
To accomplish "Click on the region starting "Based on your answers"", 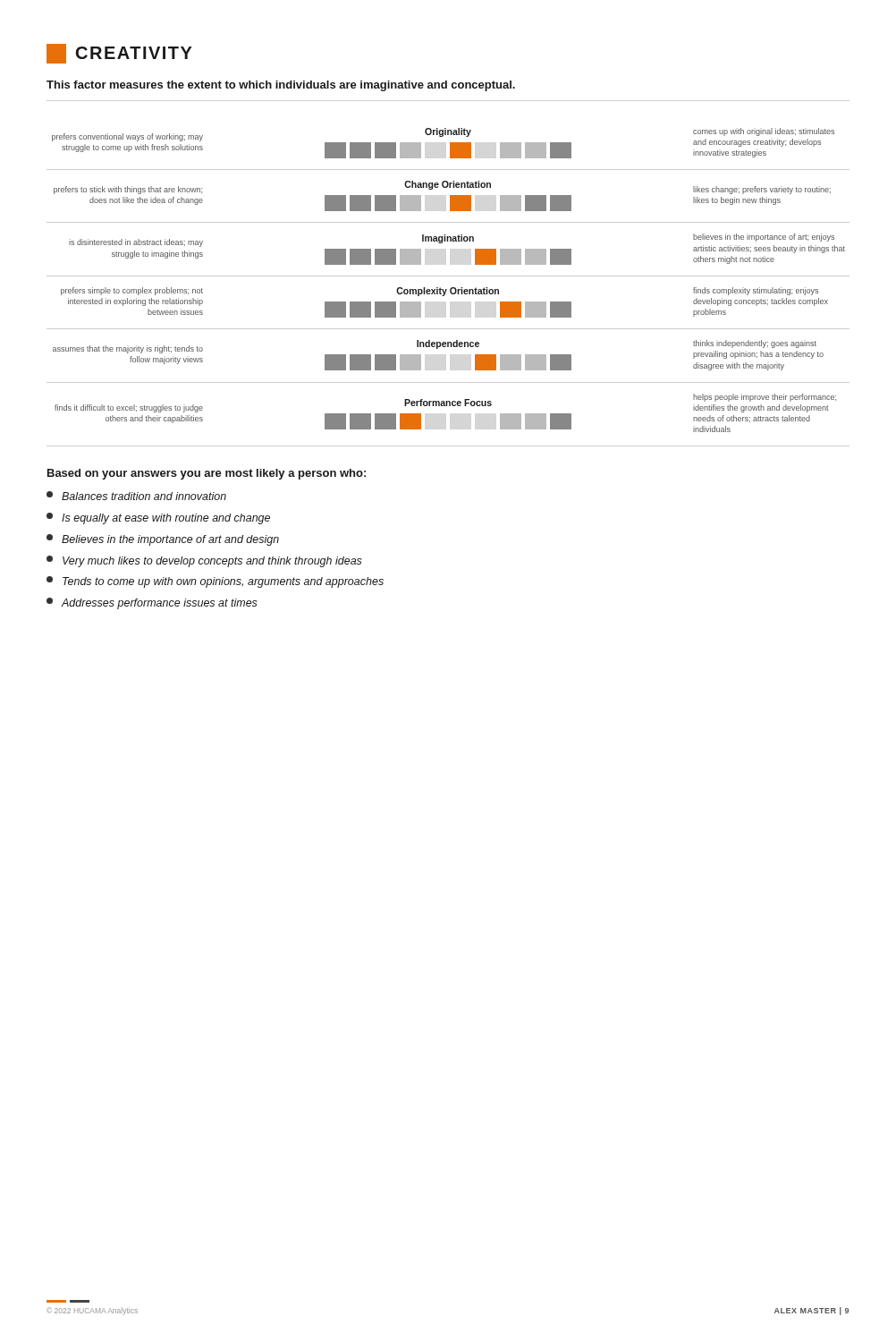I will [207, 473].
